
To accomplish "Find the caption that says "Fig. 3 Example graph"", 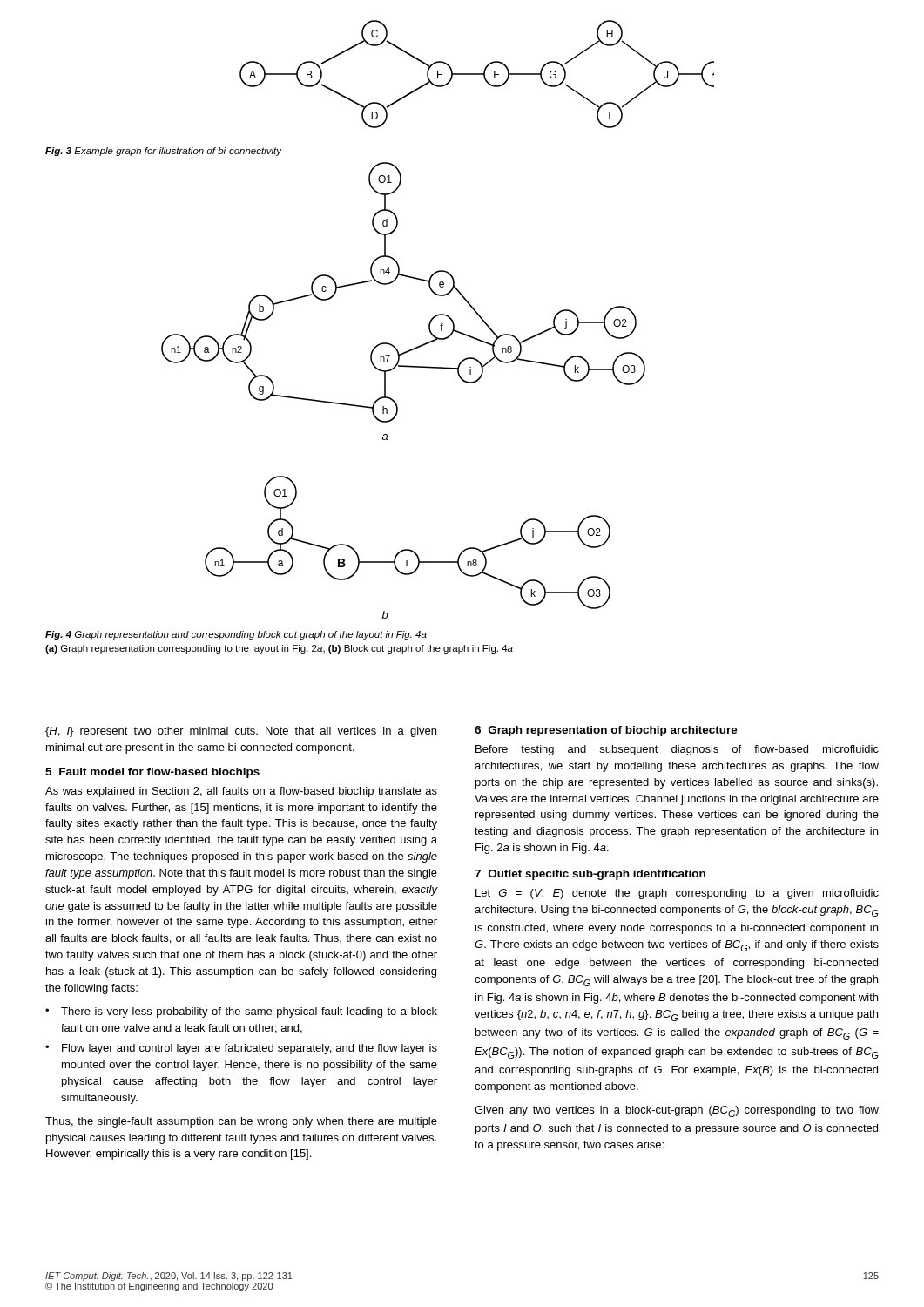I will pyautogui.click(x=163, y=151).
